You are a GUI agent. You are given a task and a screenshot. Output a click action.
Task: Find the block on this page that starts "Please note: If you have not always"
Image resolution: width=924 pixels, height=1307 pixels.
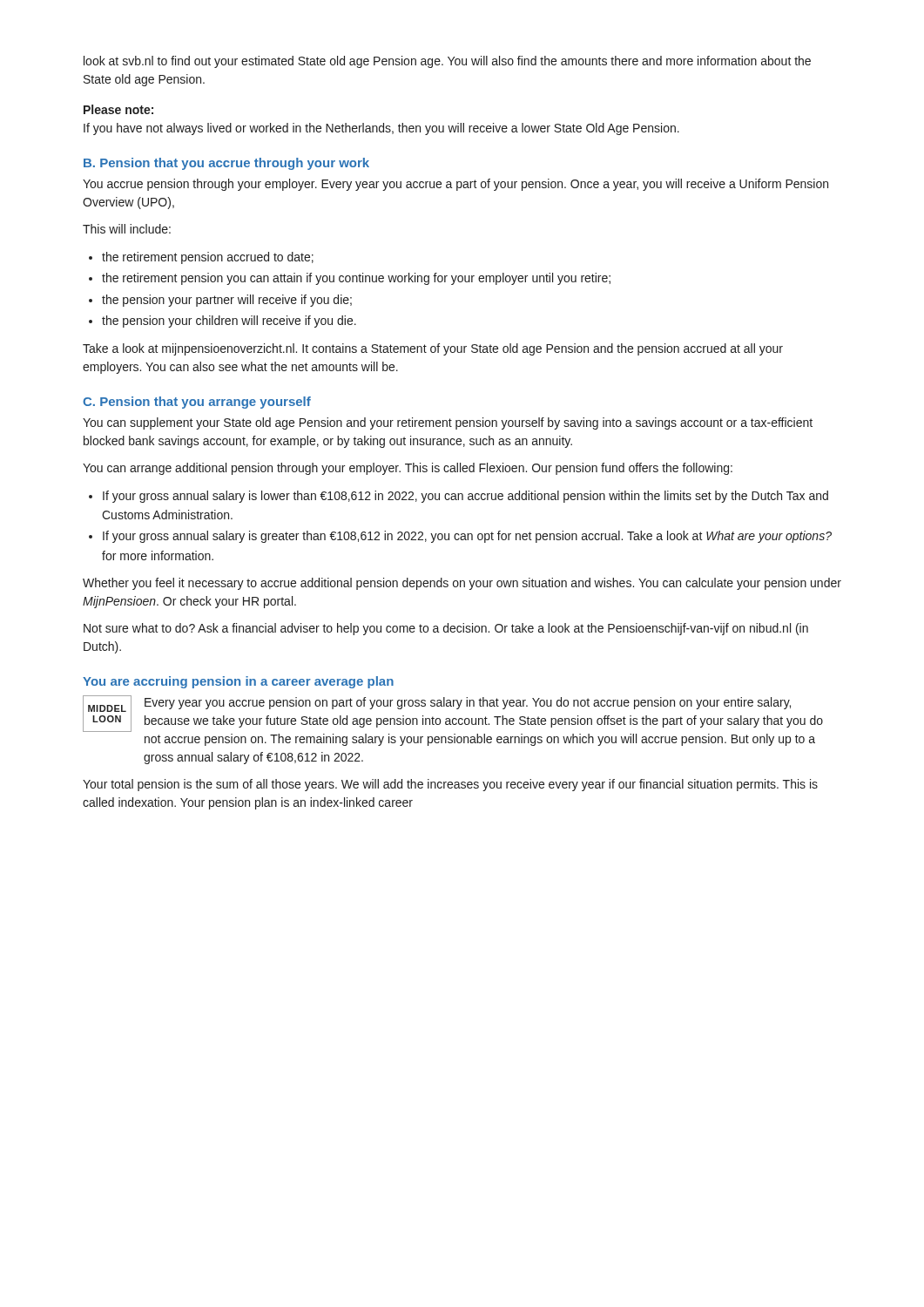point(381,119)
